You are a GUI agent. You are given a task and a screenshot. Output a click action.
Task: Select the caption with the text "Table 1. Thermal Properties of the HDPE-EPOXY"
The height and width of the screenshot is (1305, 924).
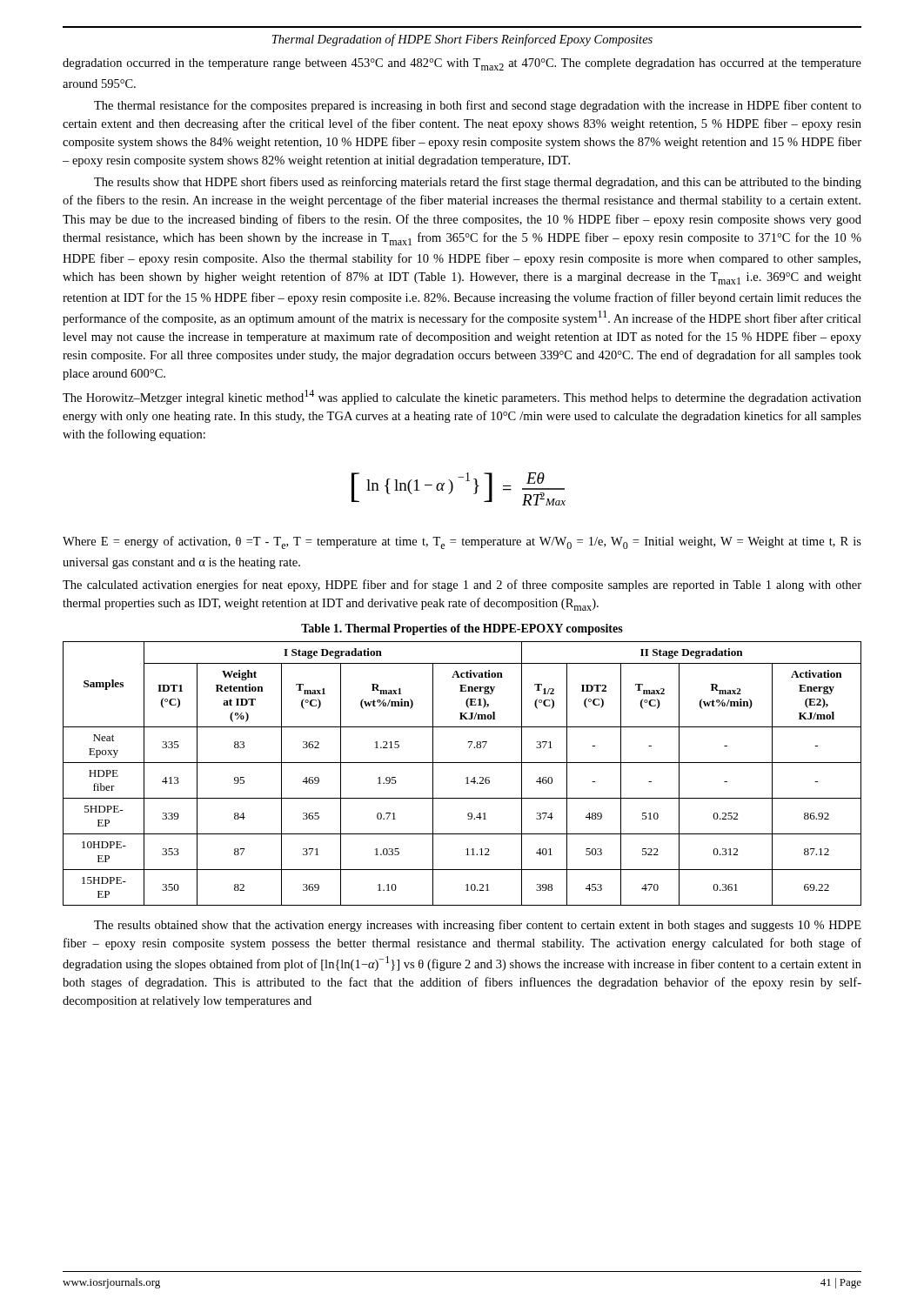pyautogui.click(x=462, y=628)
